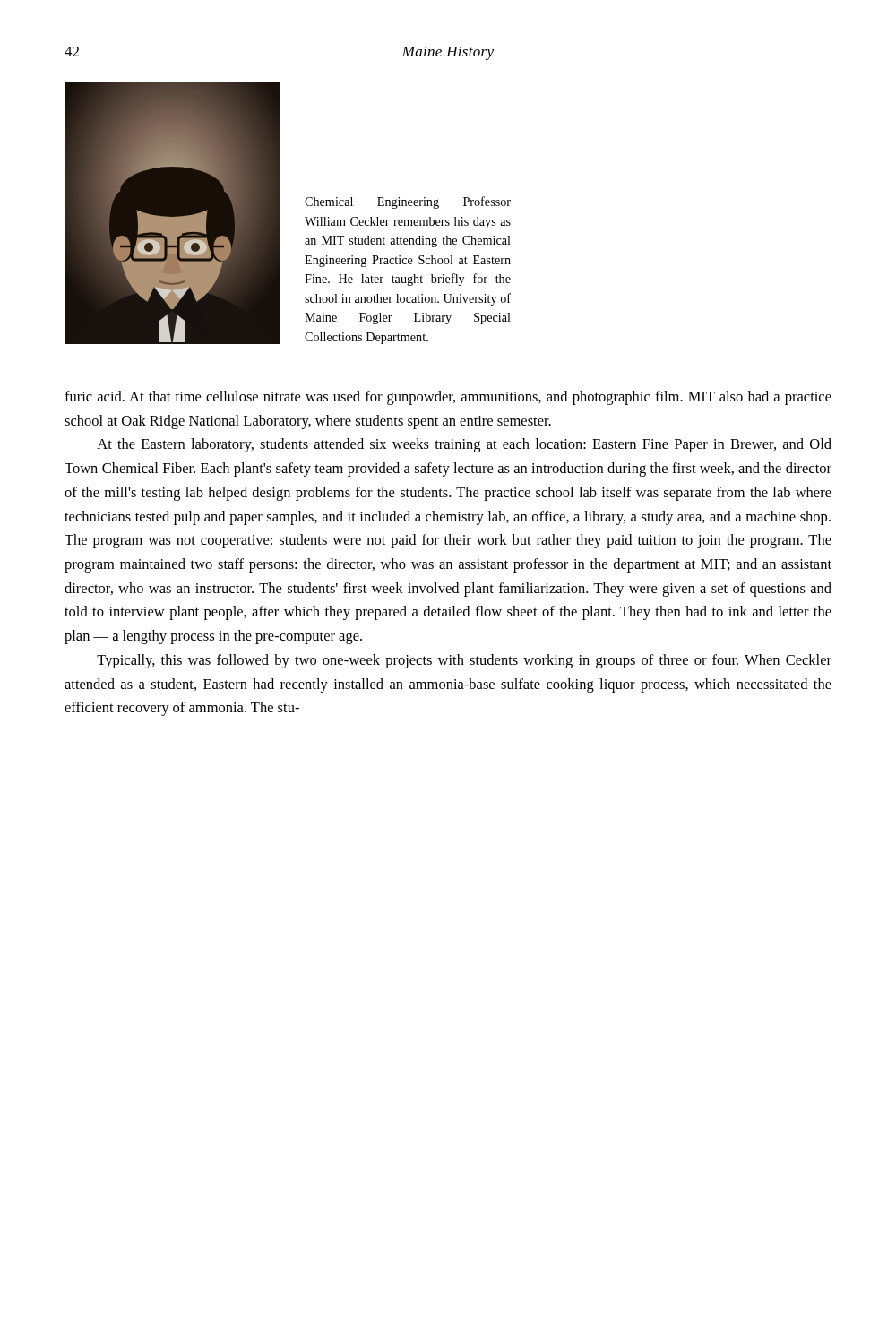896x1344 pixels.
Task: Locate the block of text that opens with "Typically, this was followed by"
Action: pyautogui.click(x=448, y=684)
